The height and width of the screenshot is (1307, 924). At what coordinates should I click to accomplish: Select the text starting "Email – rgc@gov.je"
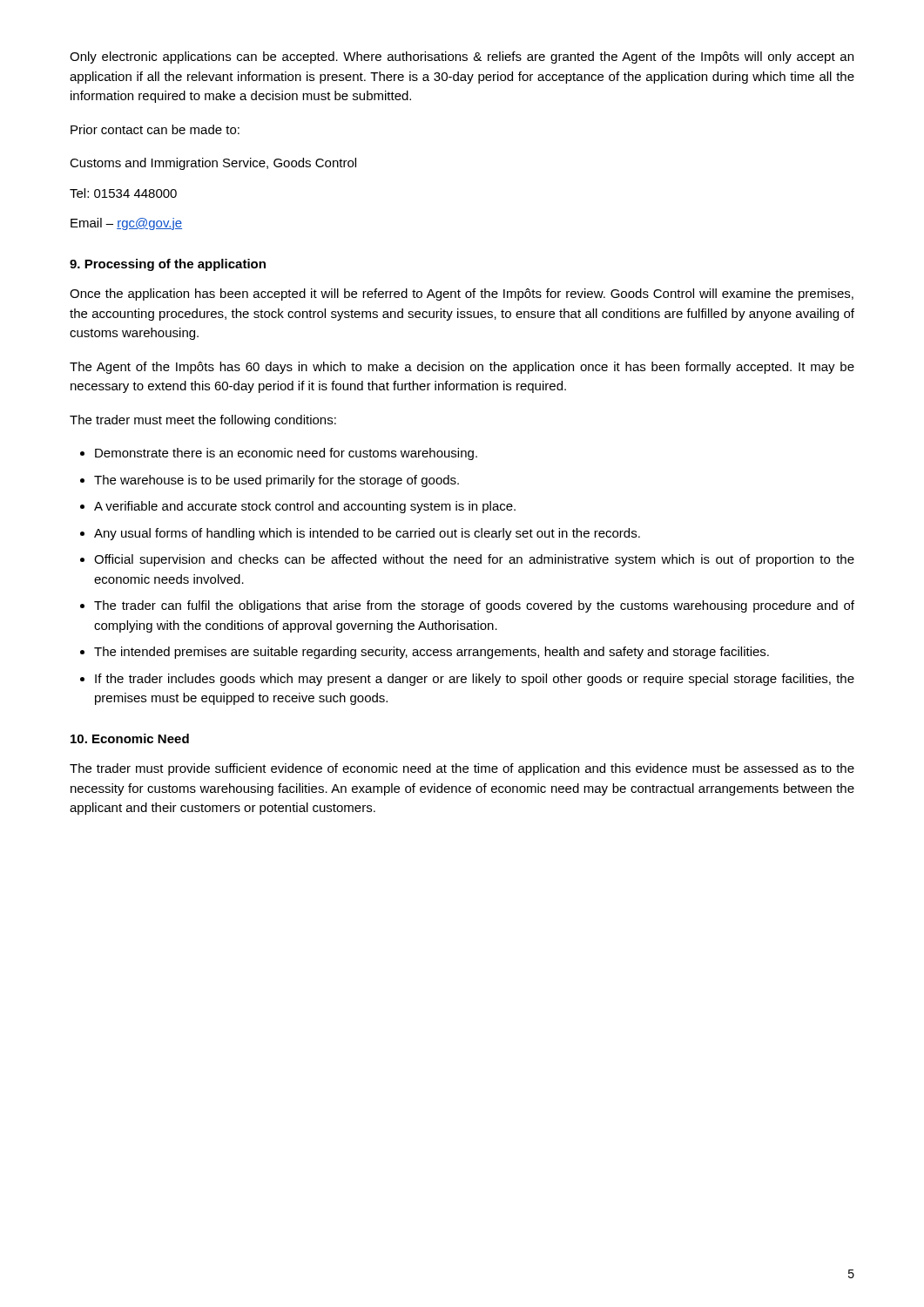[x=126, y=224]
